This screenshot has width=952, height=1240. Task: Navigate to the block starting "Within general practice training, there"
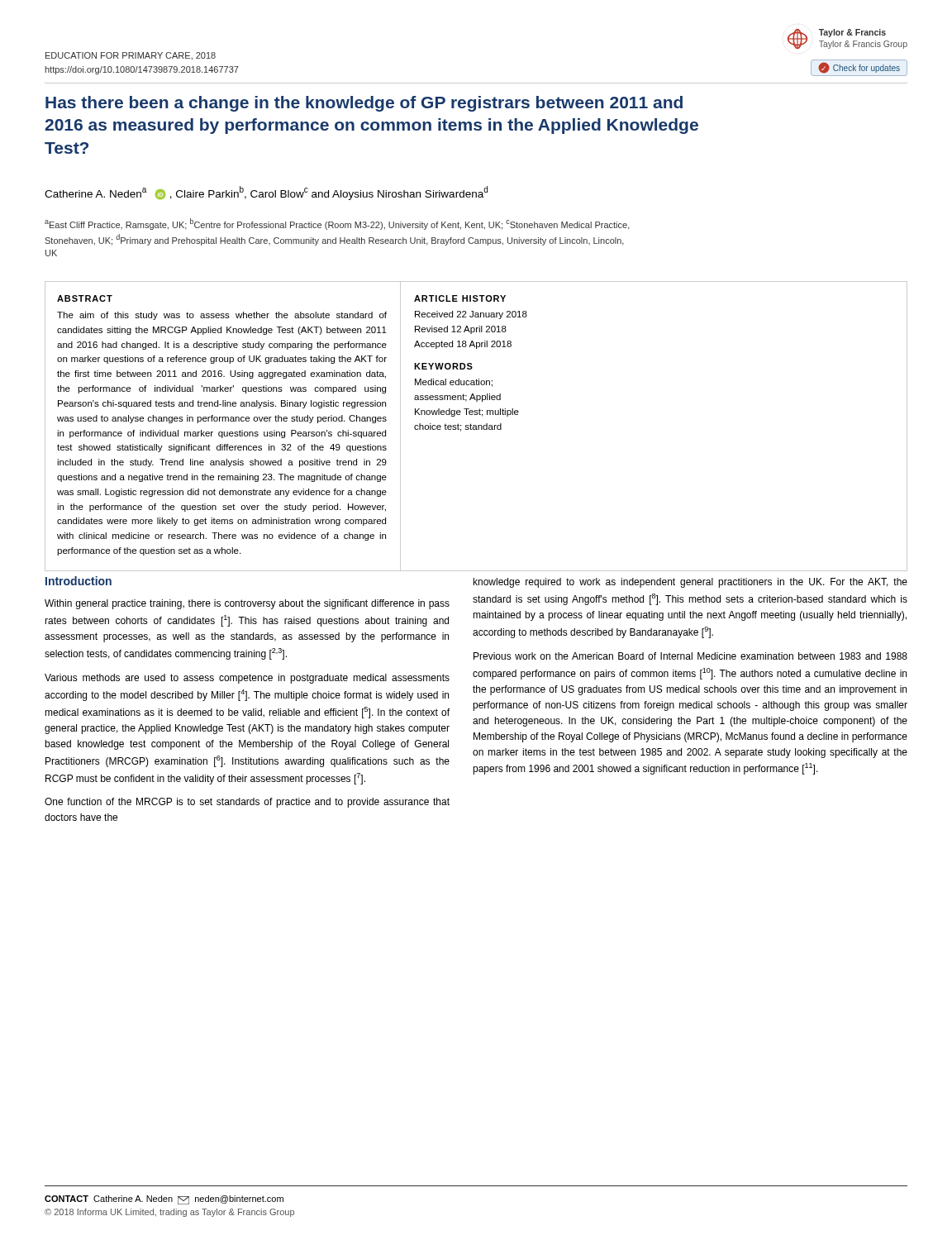(x=247, y=629)
